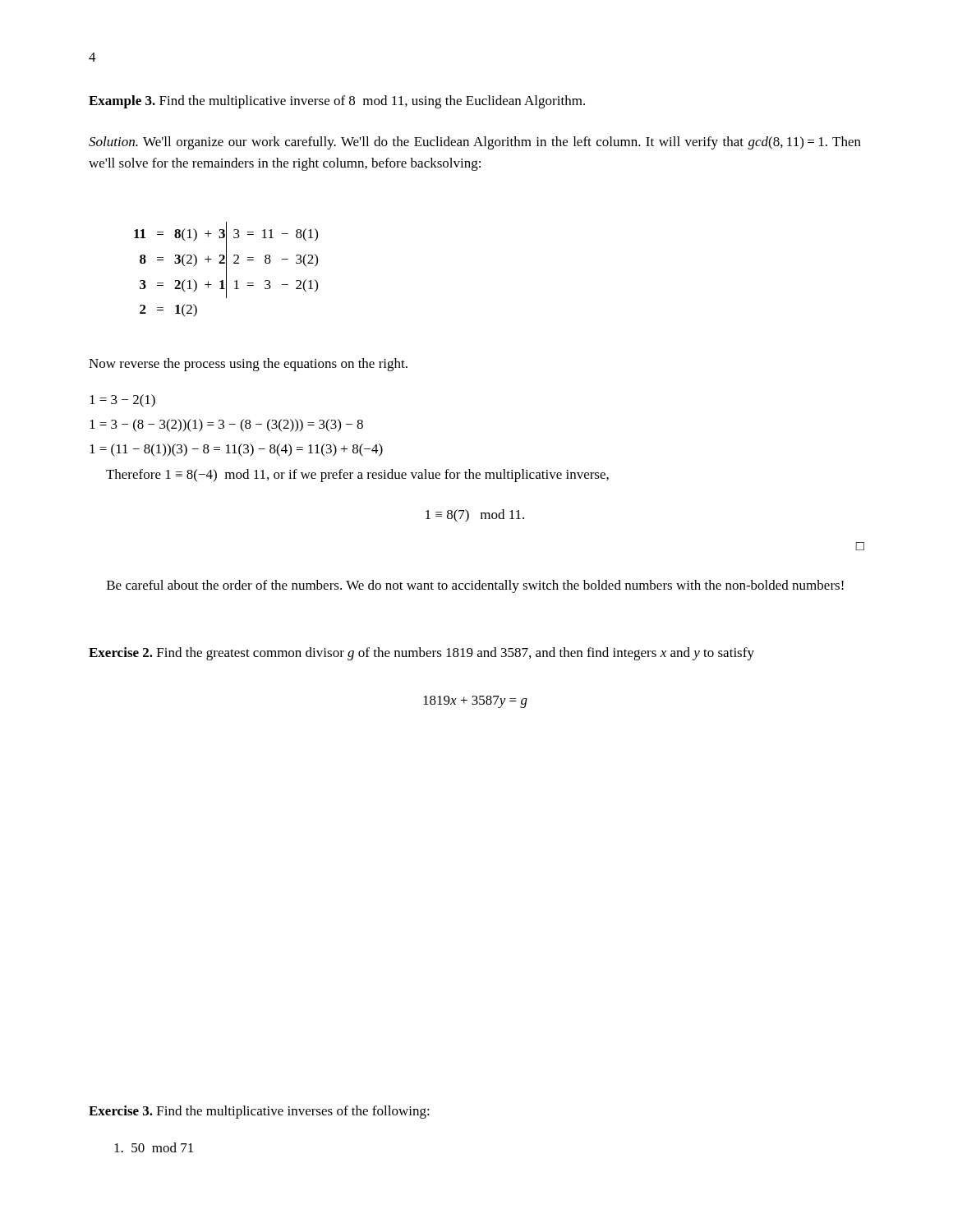953x1232 pixels.
Task: Locate the block starting "50 mod 71"
Action: (x=154, y=1148)
